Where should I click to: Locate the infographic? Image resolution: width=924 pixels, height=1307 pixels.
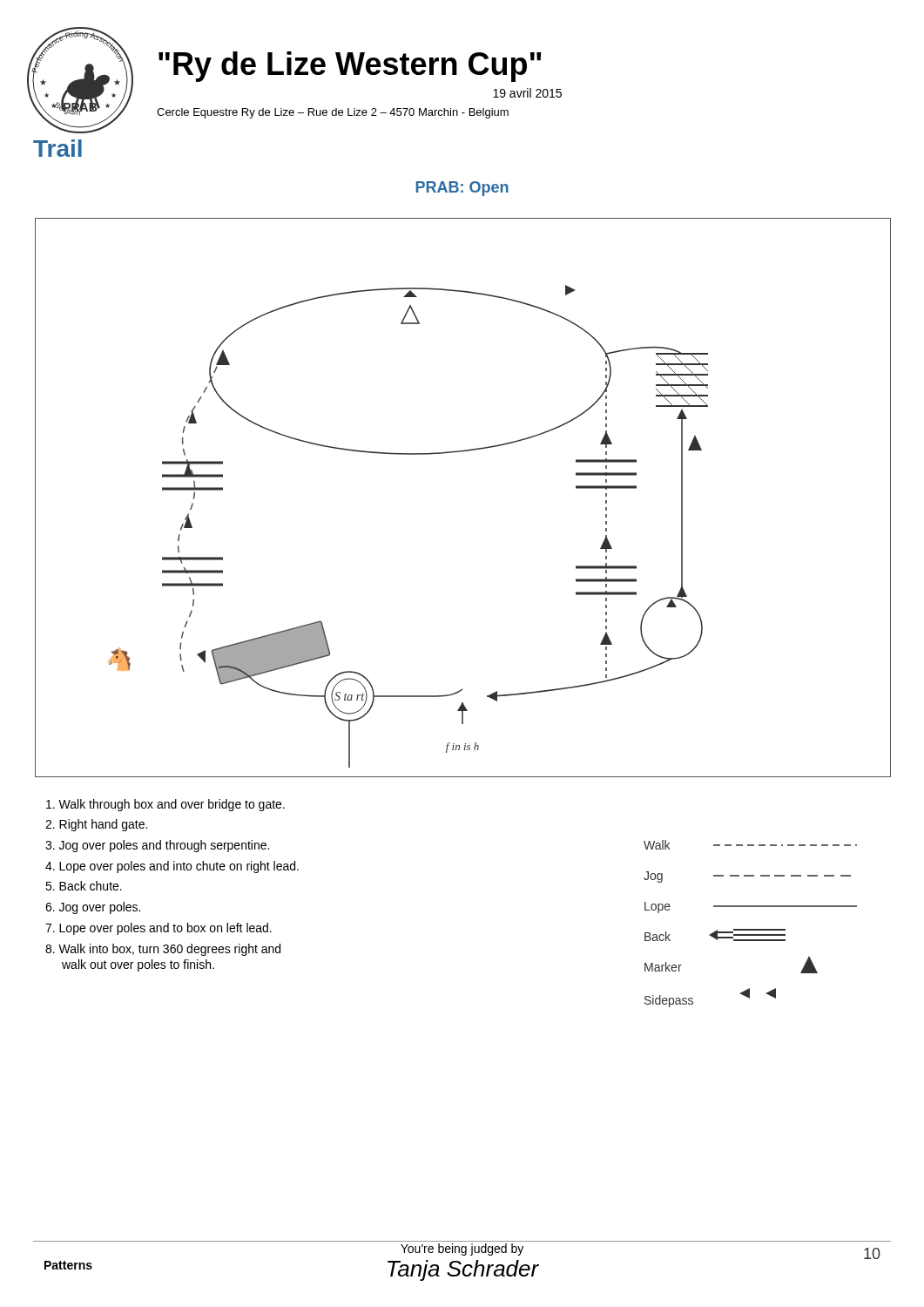(x=761, y=925)
